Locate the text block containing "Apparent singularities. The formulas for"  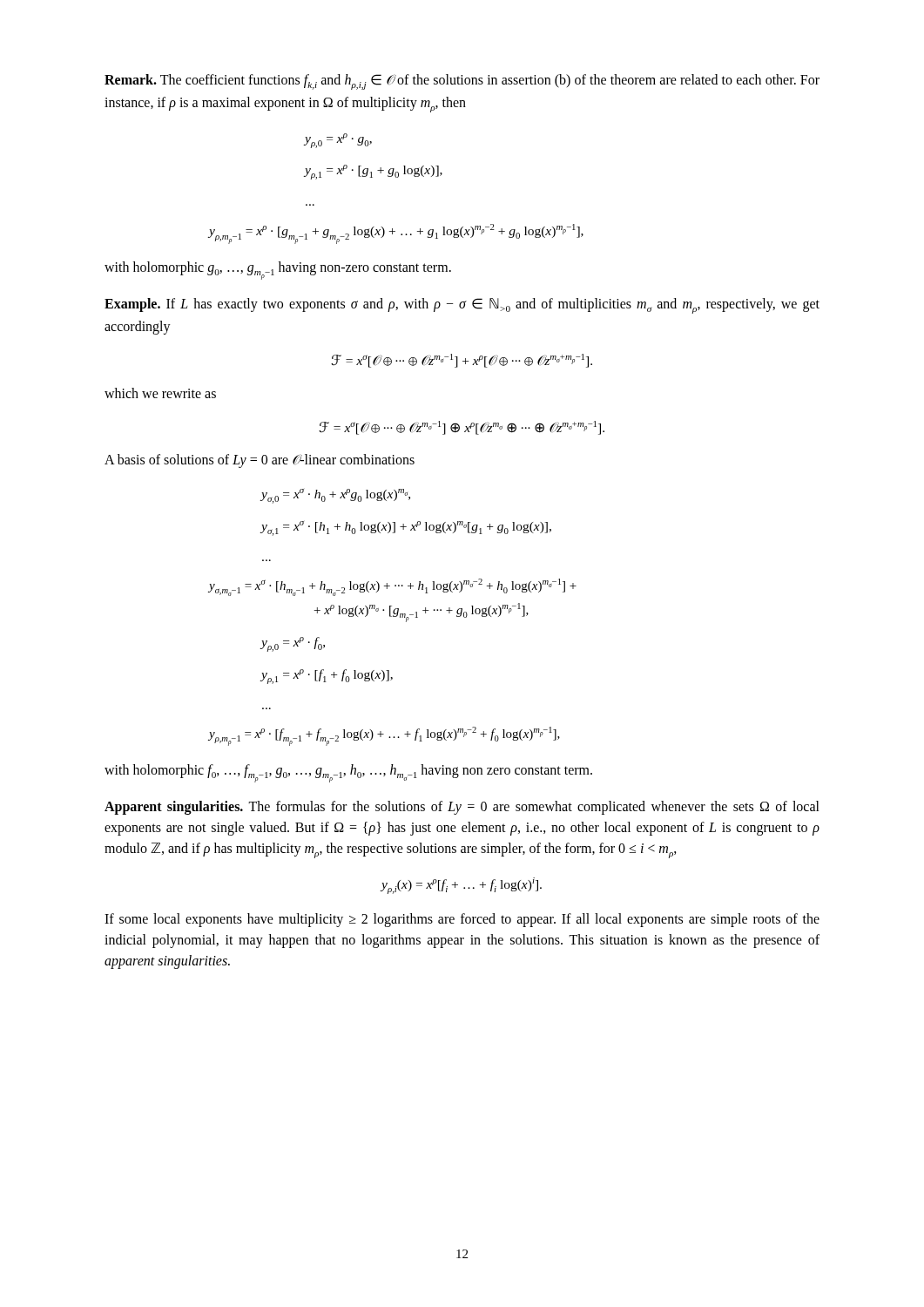(x=462, y=829)
